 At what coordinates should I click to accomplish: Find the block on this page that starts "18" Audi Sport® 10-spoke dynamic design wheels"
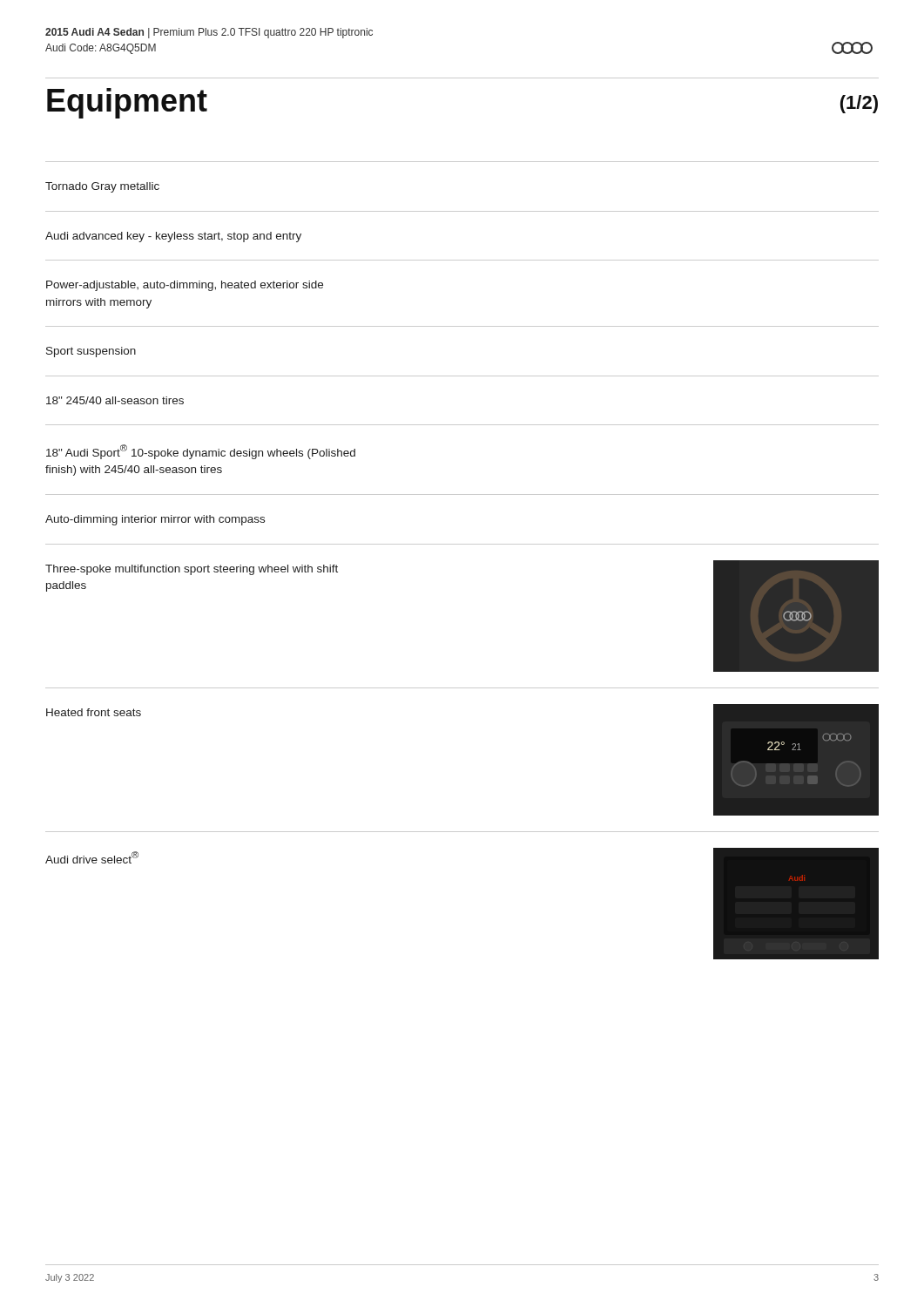click(201, 460)
